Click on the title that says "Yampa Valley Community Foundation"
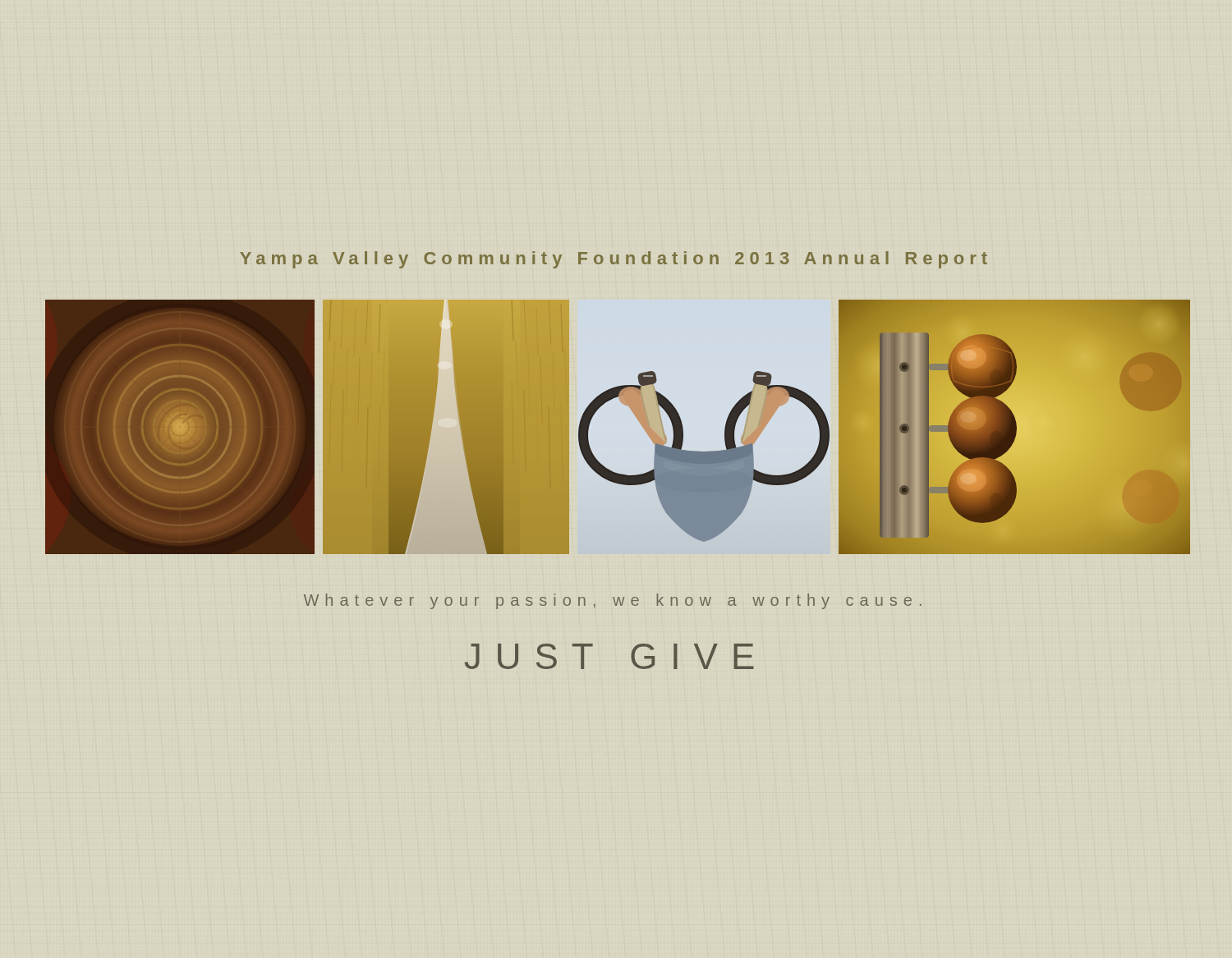 point(616,258)
